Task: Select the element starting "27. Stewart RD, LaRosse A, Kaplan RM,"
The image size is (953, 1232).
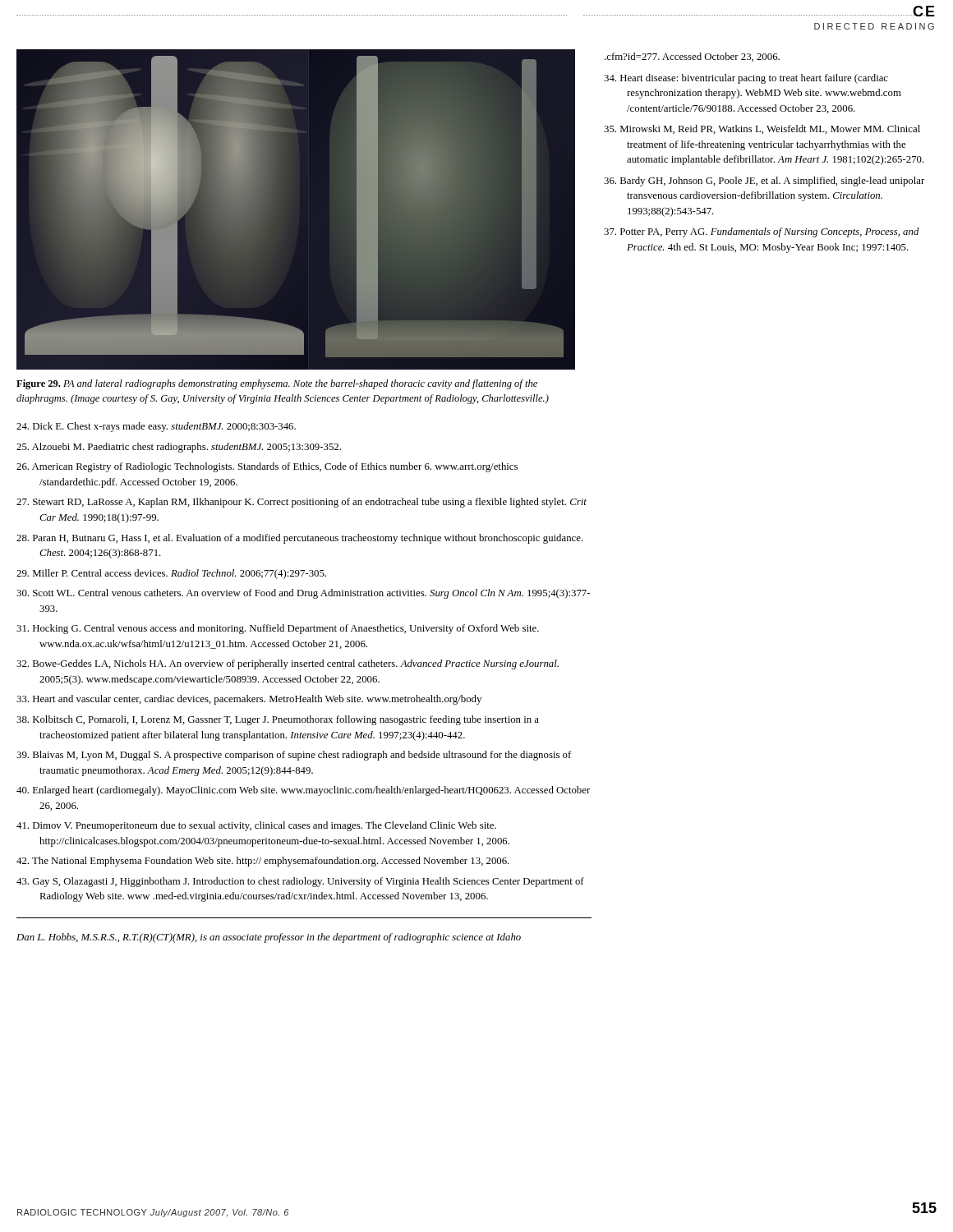Action: click(301, 510)
